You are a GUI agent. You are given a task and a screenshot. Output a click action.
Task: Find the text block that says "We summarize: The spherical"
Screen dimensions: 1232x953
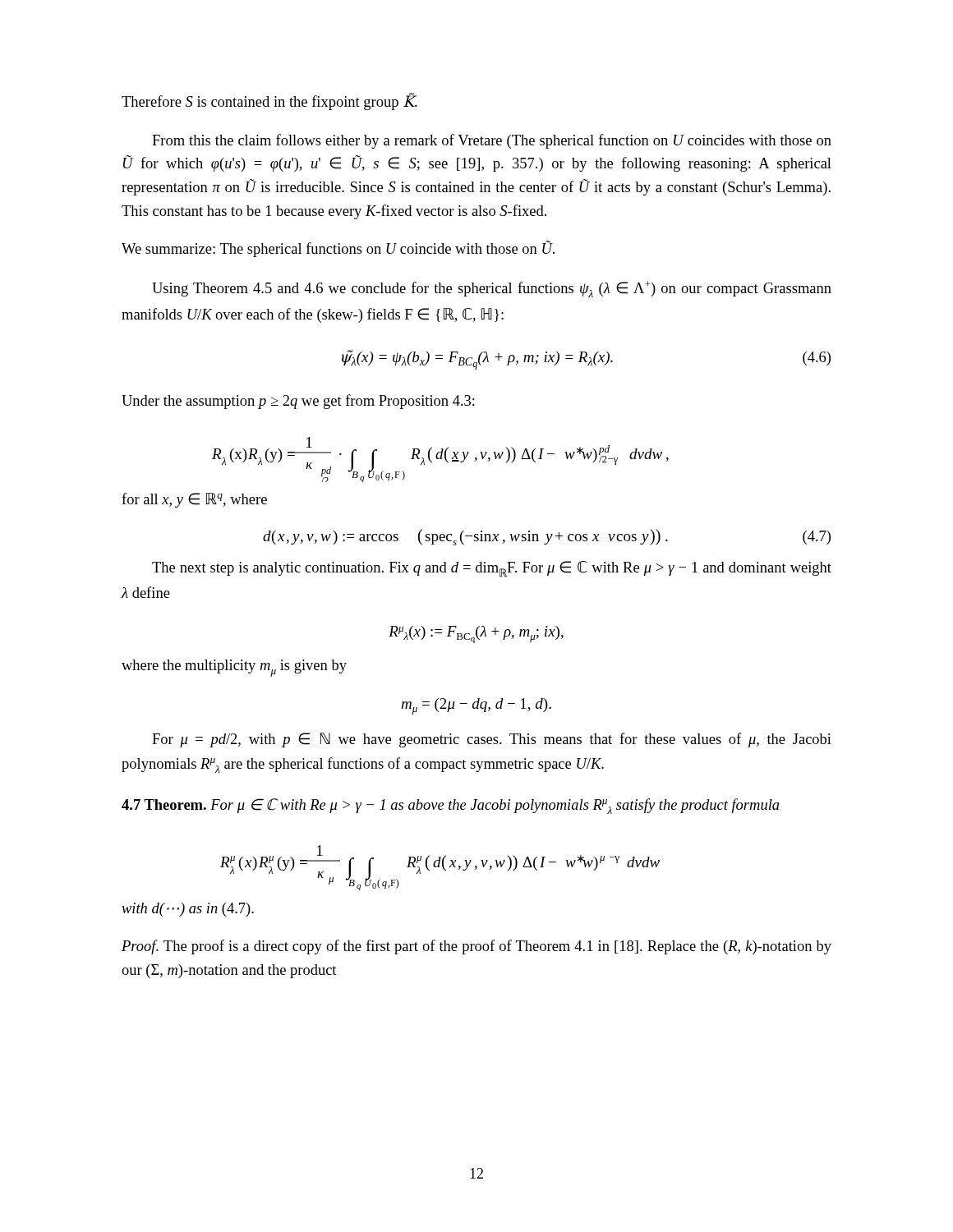coord(476,249)
